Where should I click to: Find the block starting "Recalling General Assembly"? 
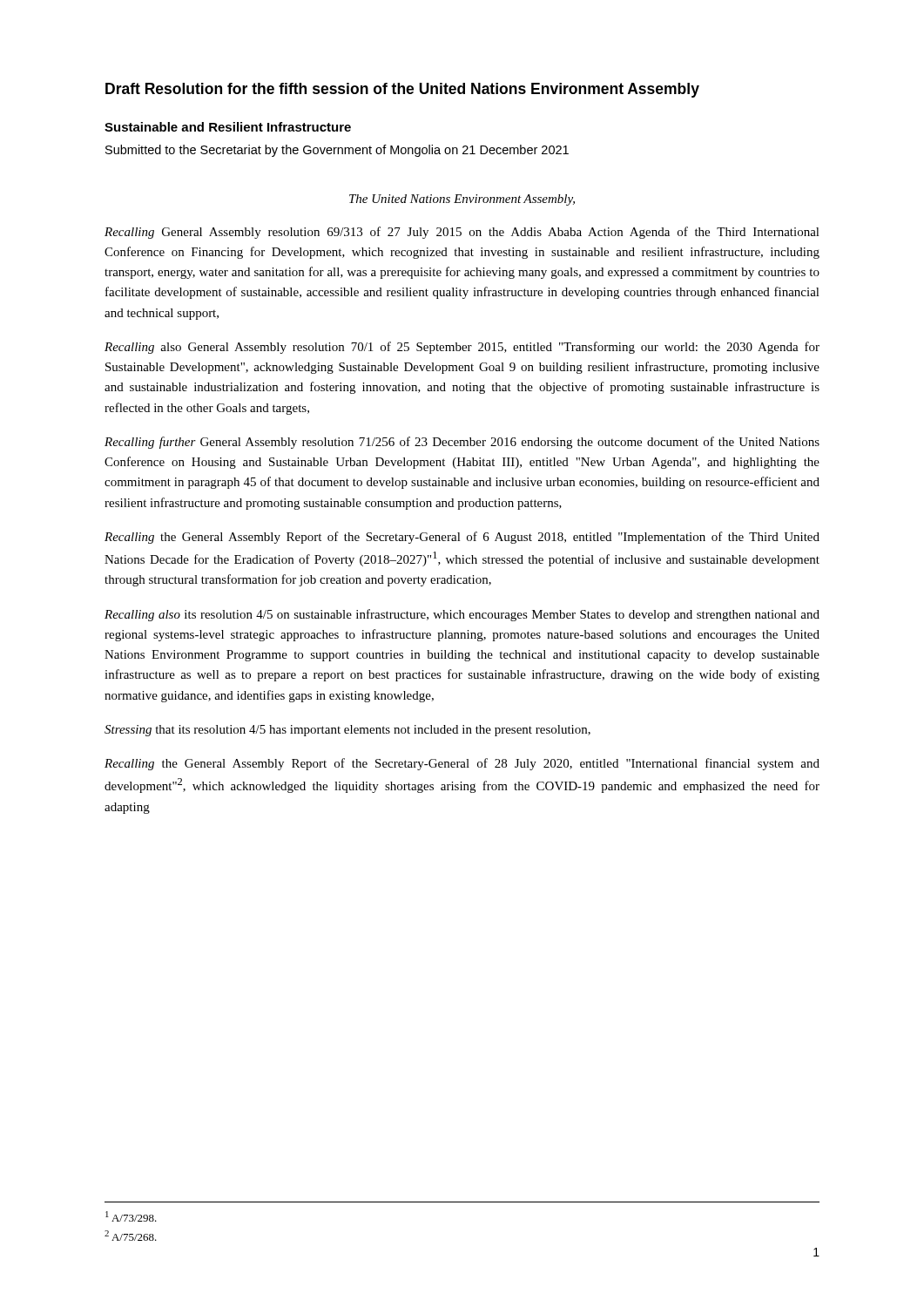coord(462,272)
